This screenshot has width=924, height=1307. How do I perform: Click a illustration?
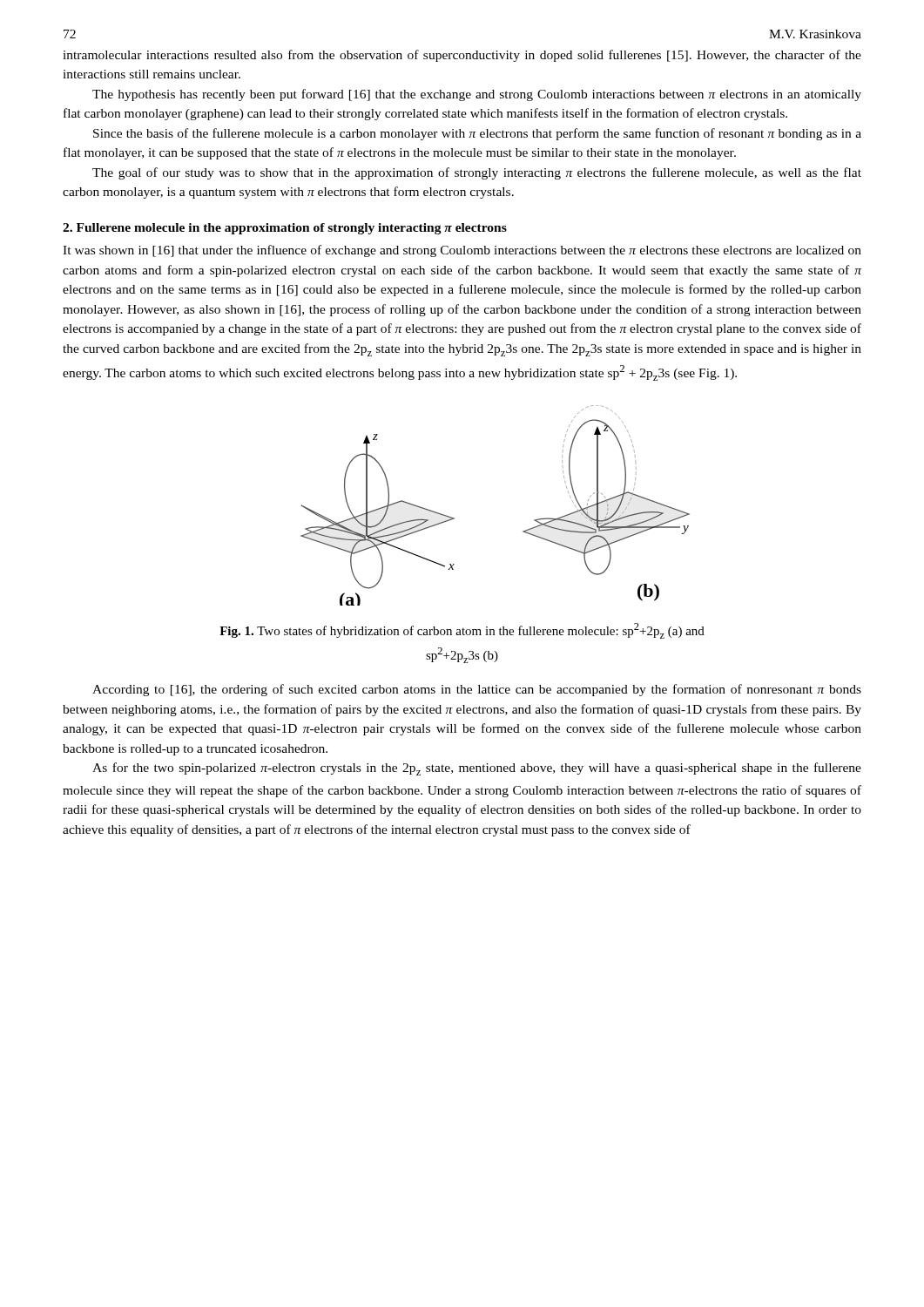pyautogui.click(x=462, y=508)
